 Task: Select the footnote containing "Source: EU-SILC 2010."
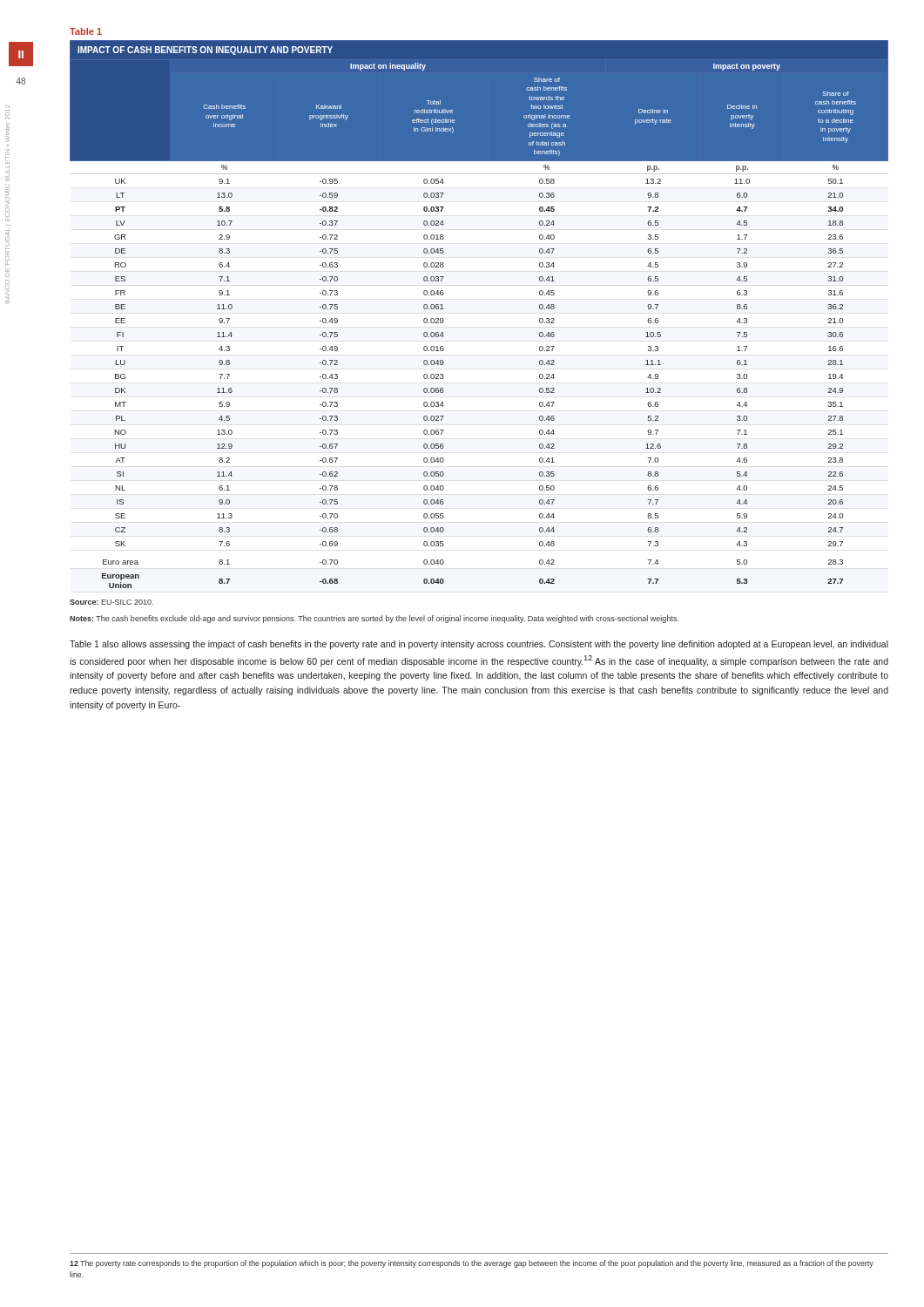tap(112, 602)
